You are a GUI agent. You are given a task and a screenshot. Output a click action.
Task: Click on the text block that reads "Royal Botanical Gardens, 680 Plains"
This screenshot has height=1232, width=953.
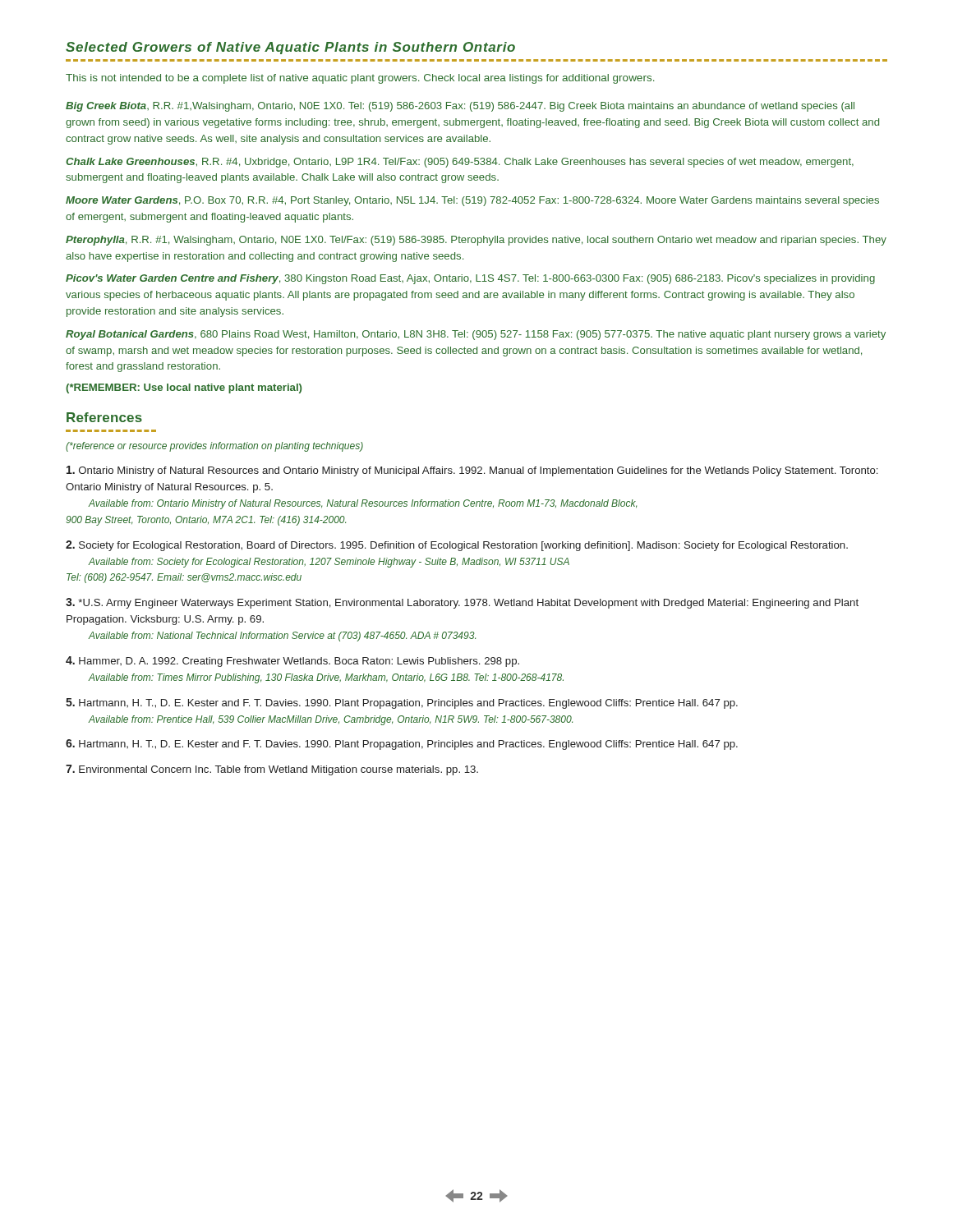(x=476, y=350)
